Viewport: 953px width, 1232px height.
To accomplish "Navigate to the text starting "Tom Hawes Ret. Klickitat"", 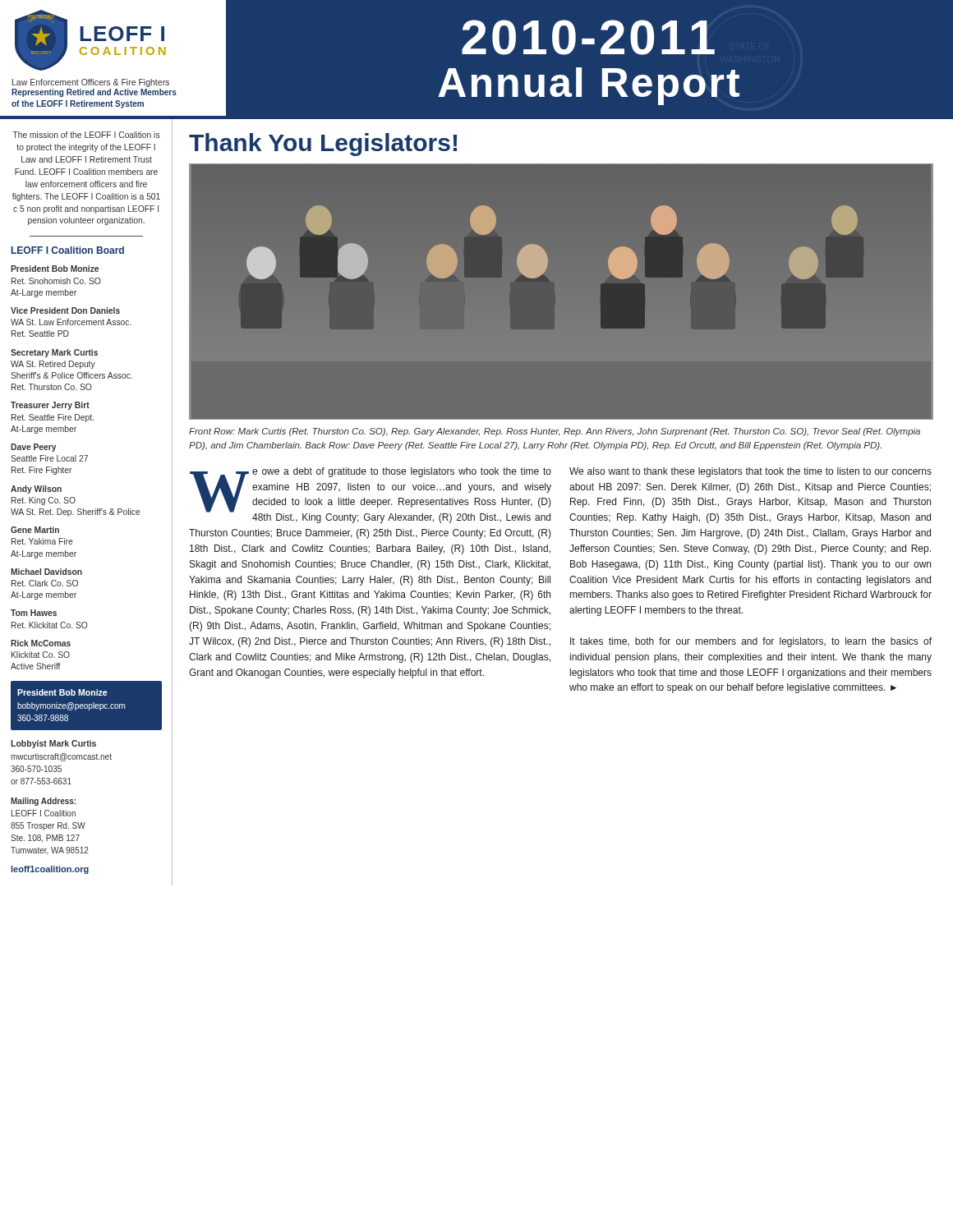I will [x=86, y=620].
